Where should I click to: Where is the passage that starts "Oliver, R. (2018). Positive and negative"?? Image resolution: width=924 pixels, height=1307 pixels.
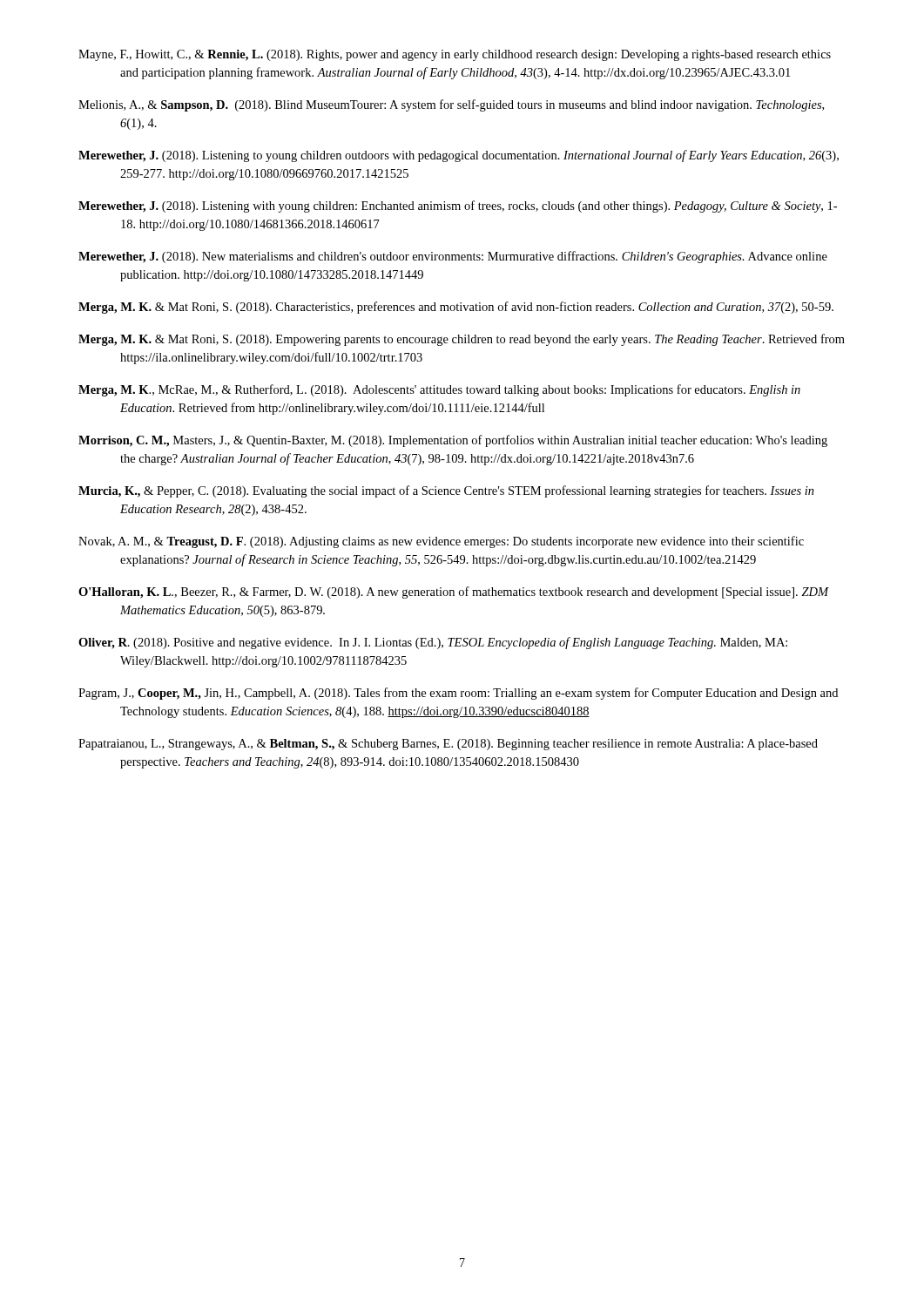pos(433,652)
